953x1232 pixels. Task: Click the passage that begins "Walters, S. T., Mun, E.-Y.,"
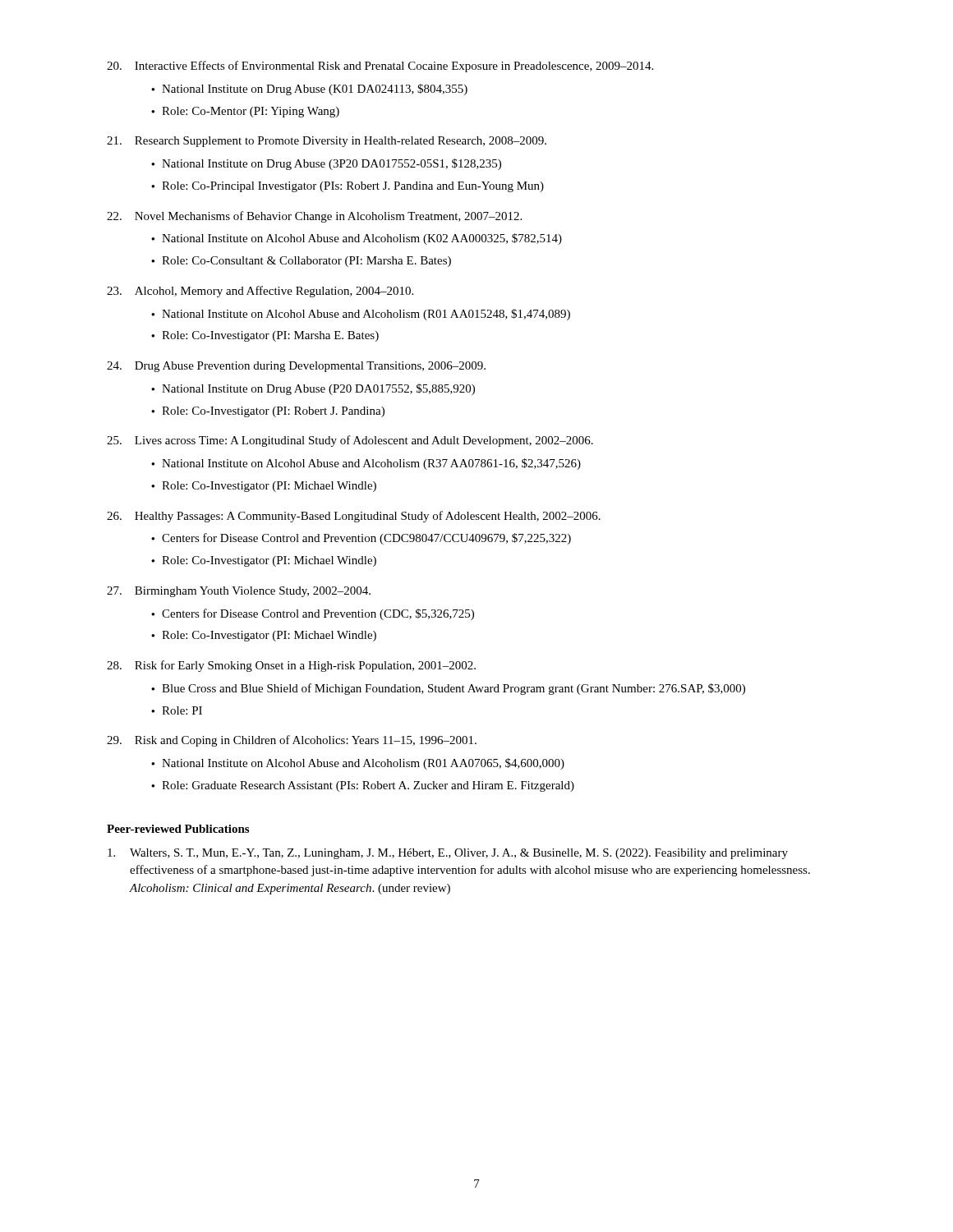(x=476, y=871)
